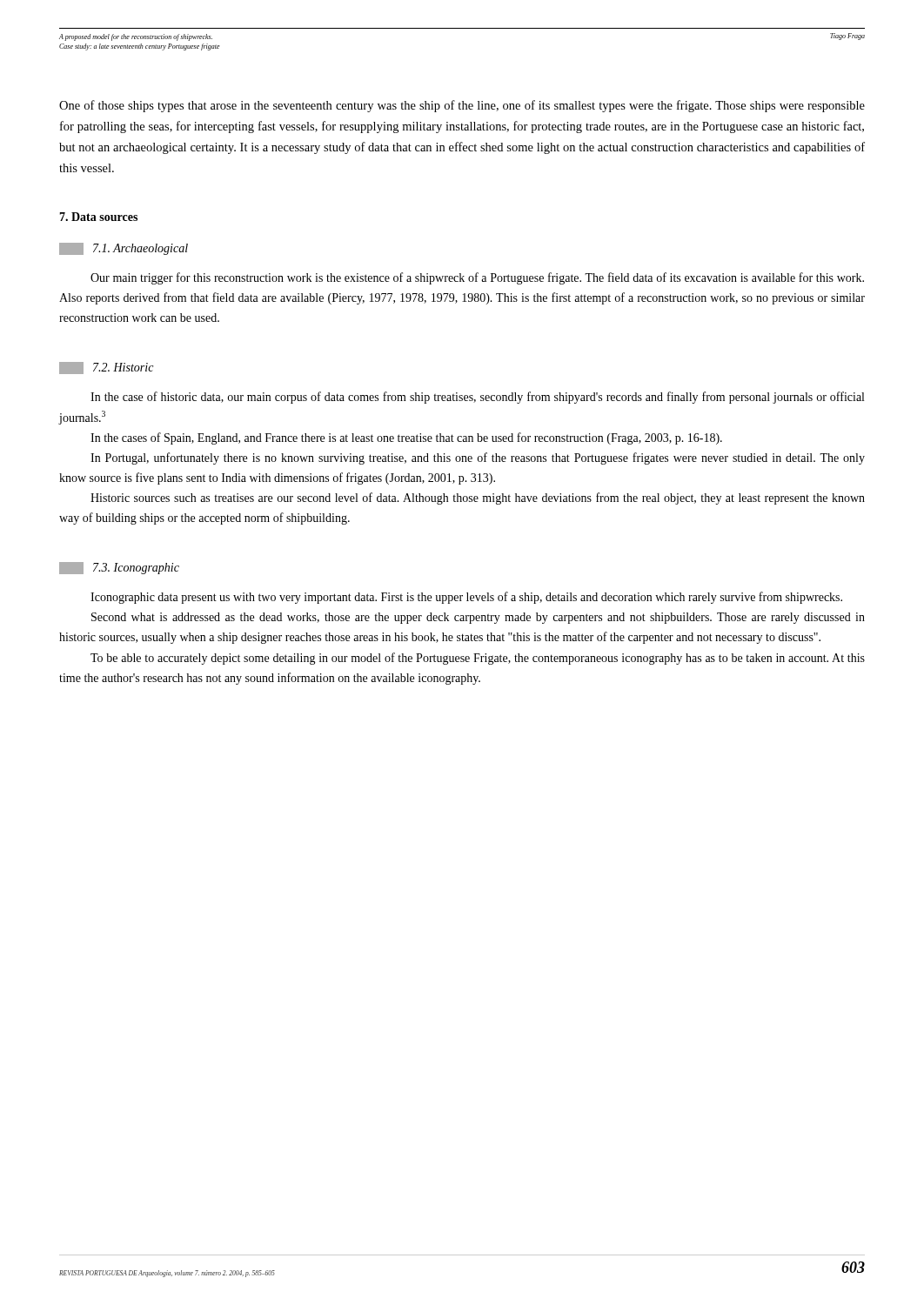Image resolution: width=924 pixels, height=1305 pixels.
Task: Select the text block that reads "To be able to accurately depict some detailing"
Action: (x=462, y=668)
